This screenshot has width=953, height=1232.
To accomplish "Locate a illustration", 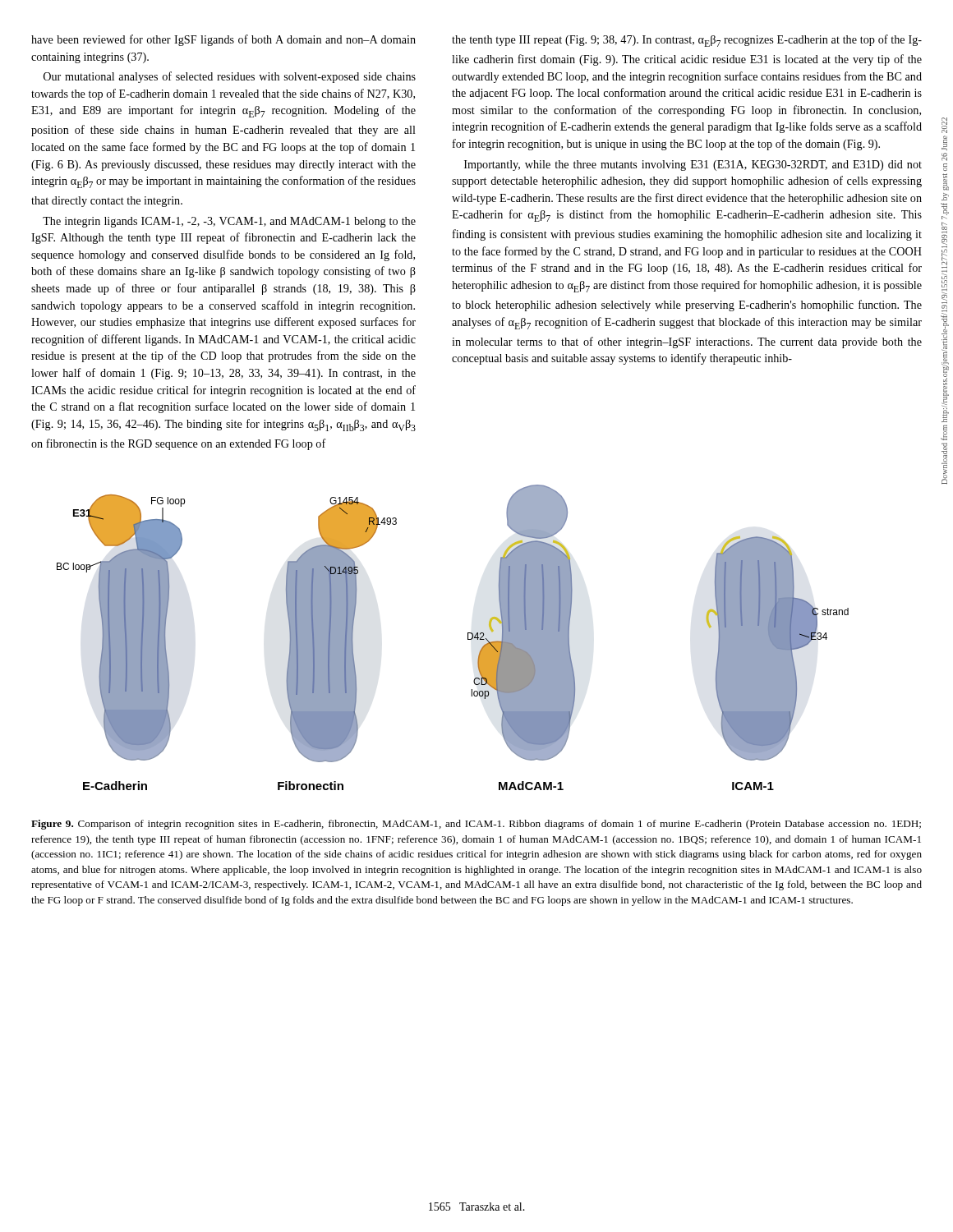I will pos(476,636).
